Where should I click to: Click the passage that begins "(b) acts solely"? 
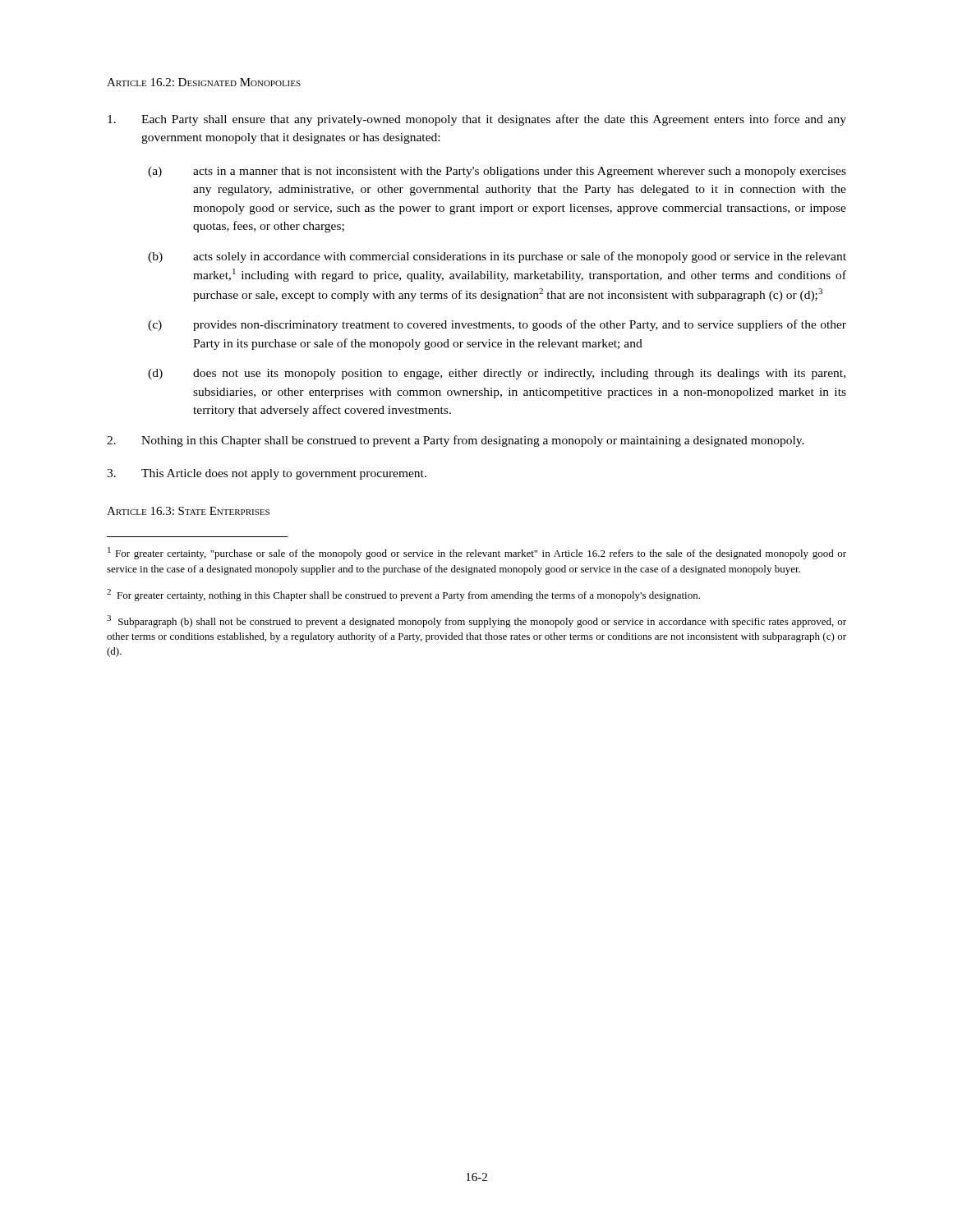pos(476,276)
